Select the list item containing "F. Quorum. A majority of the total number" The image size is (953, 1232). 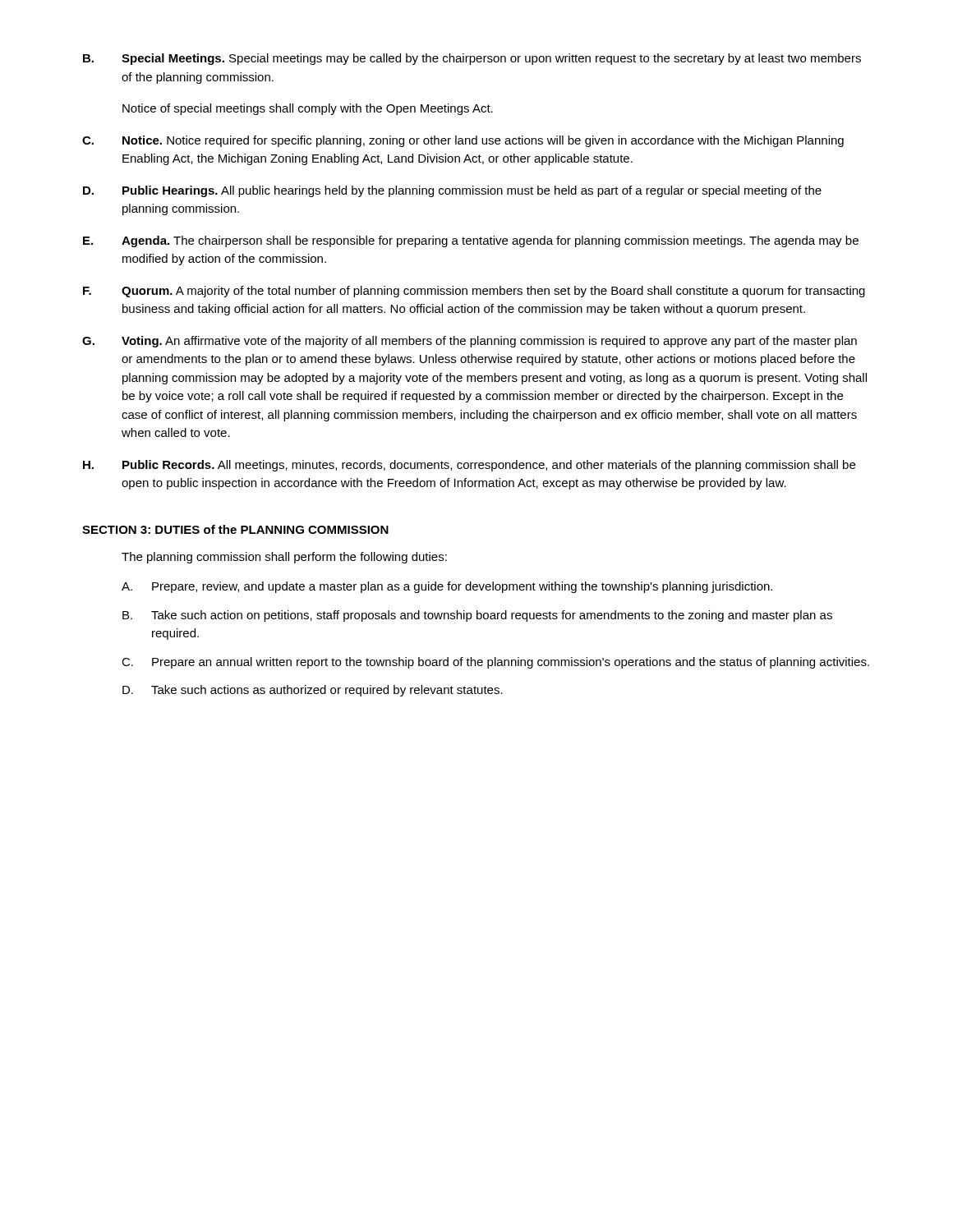(476, 300)
